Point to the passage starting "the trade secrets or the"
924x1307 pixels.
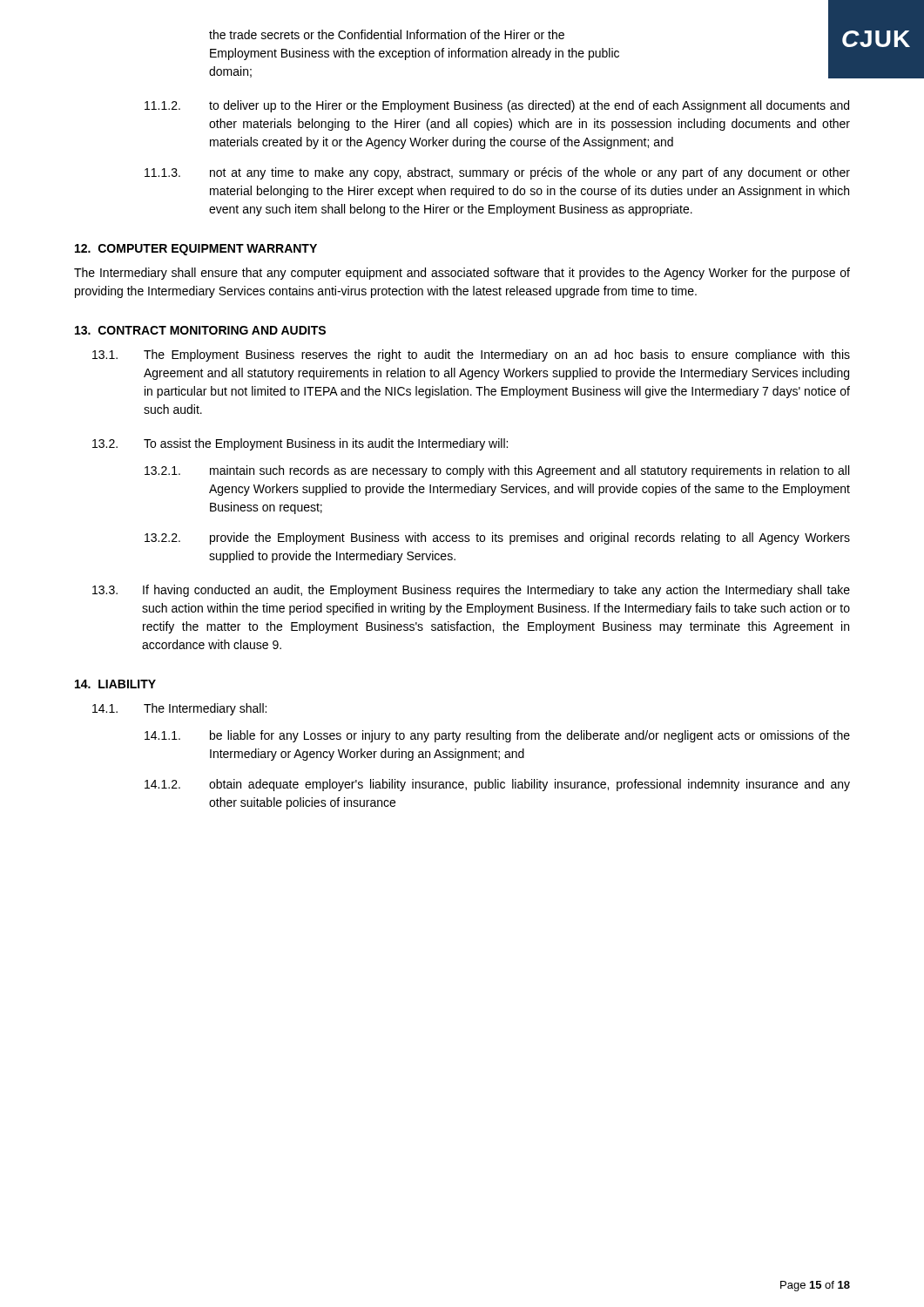[x=414, y=53]
